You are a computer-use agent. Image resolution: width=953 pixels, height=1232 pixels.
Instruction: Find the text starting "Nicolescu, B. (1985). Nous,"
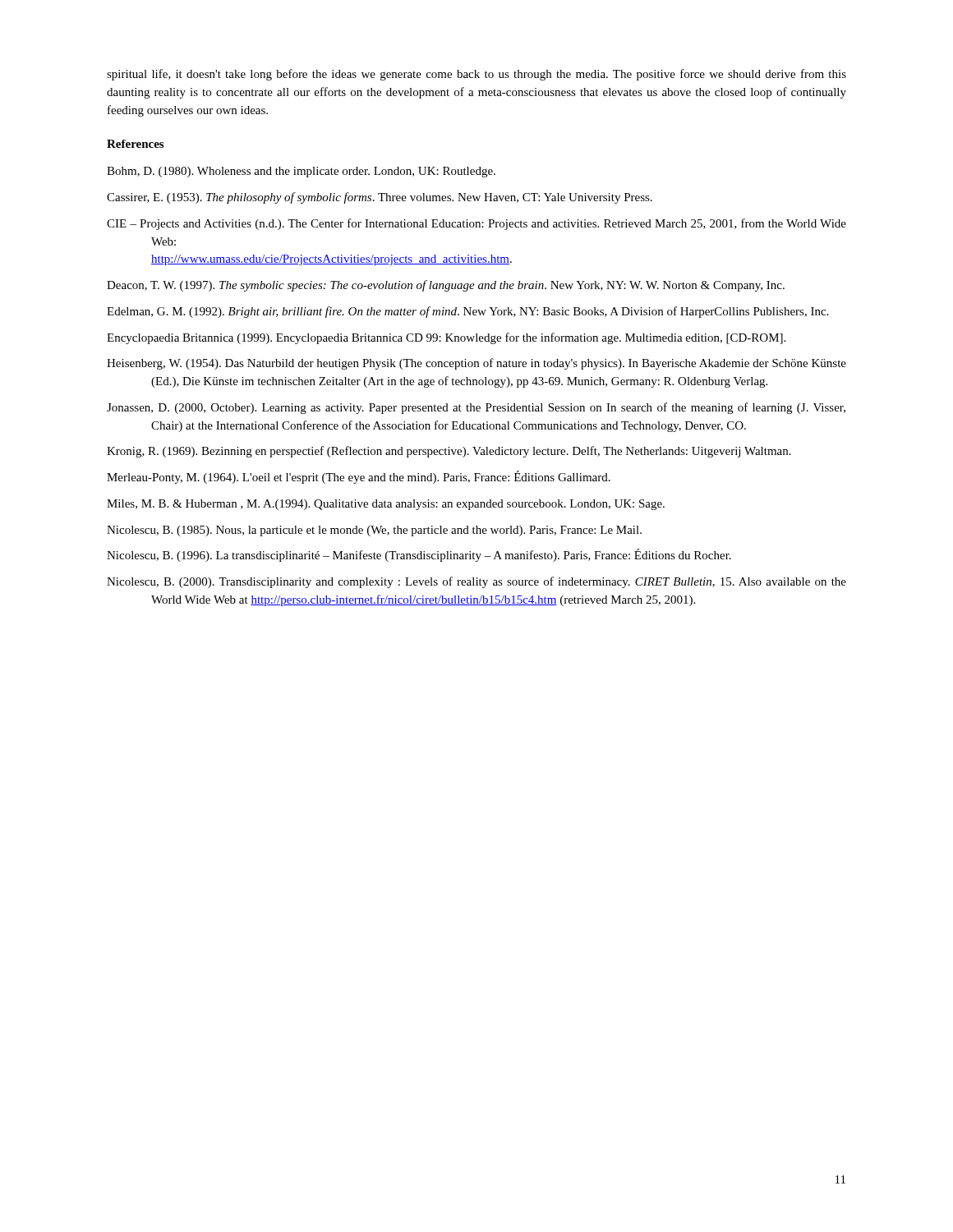[375, 529]
